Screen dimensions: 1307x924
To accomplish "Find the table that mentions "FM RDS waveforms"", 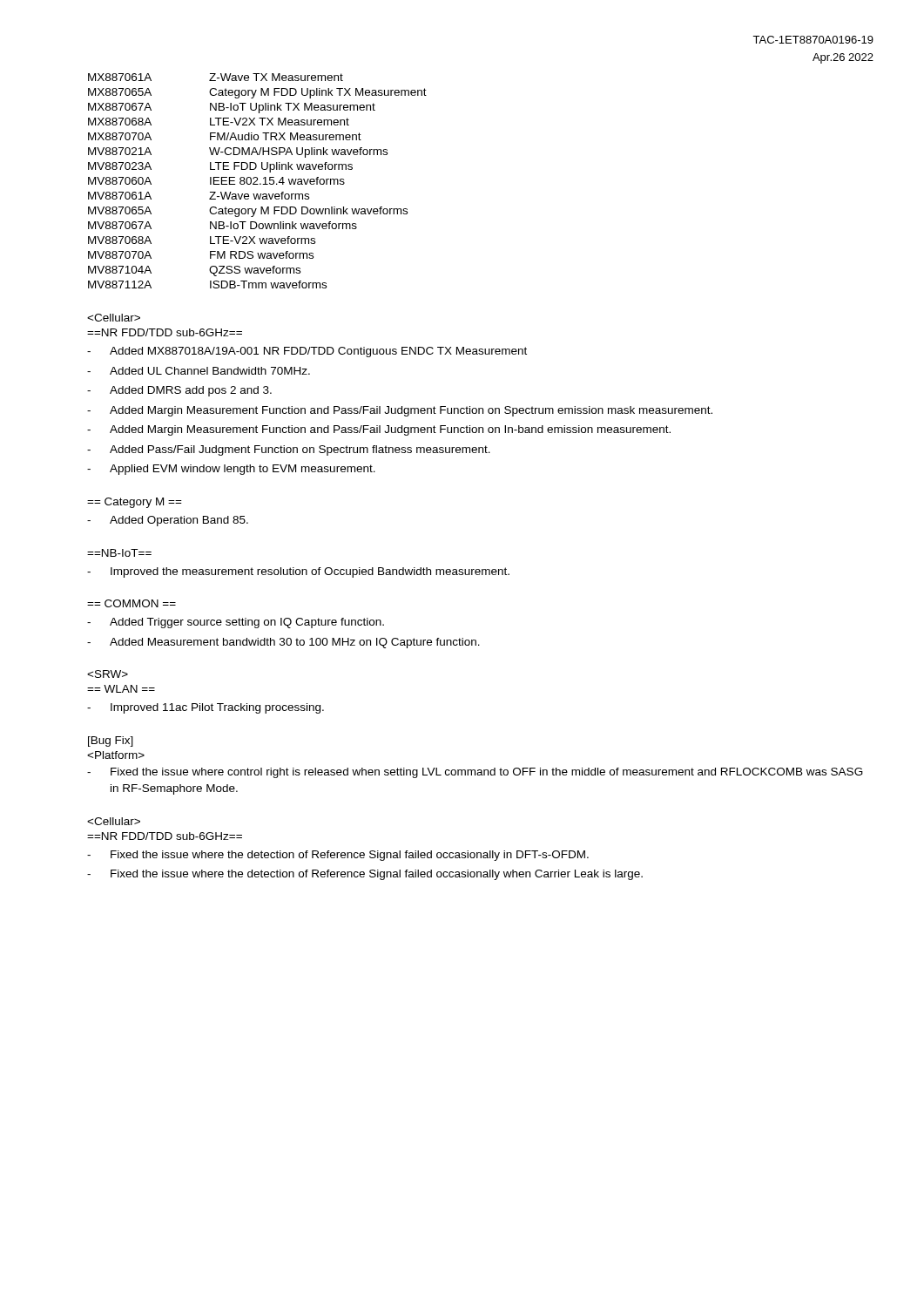I will click(x=480, y=181).
